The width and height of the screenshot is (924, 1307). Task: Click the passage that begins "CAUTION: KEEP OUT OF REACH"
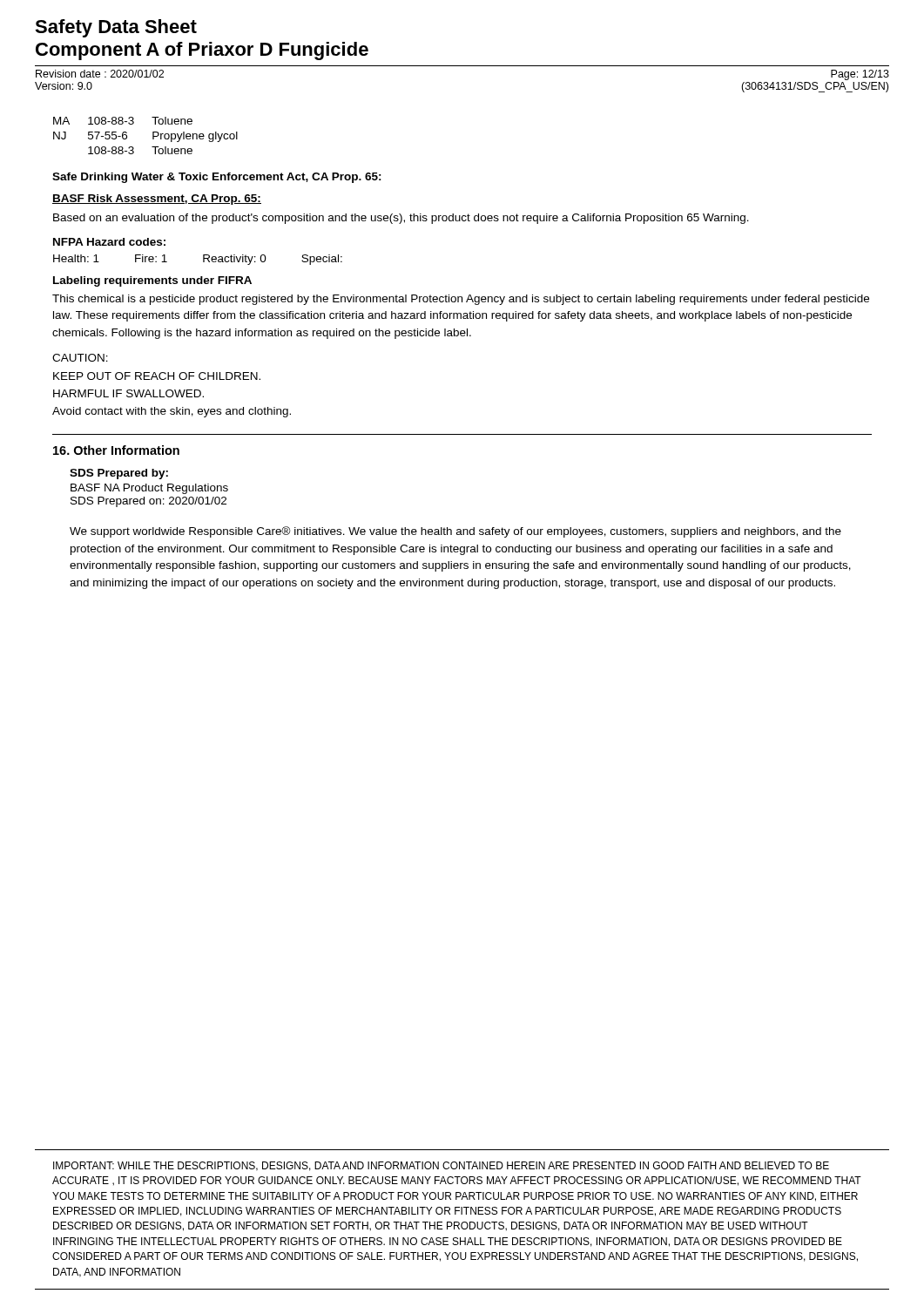[x=172, y=384]
